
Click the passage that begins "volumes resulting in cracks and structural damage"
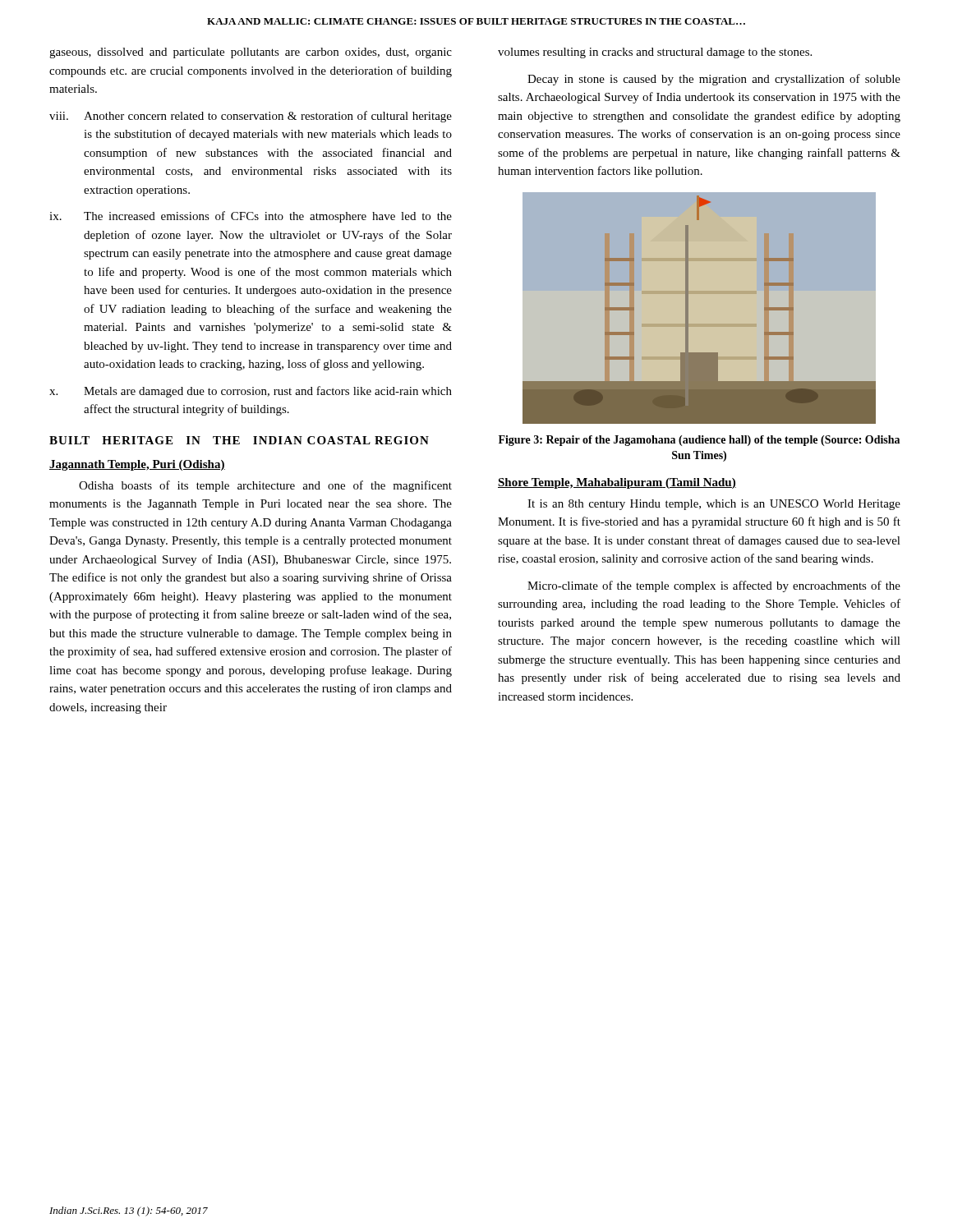(699, 52)
